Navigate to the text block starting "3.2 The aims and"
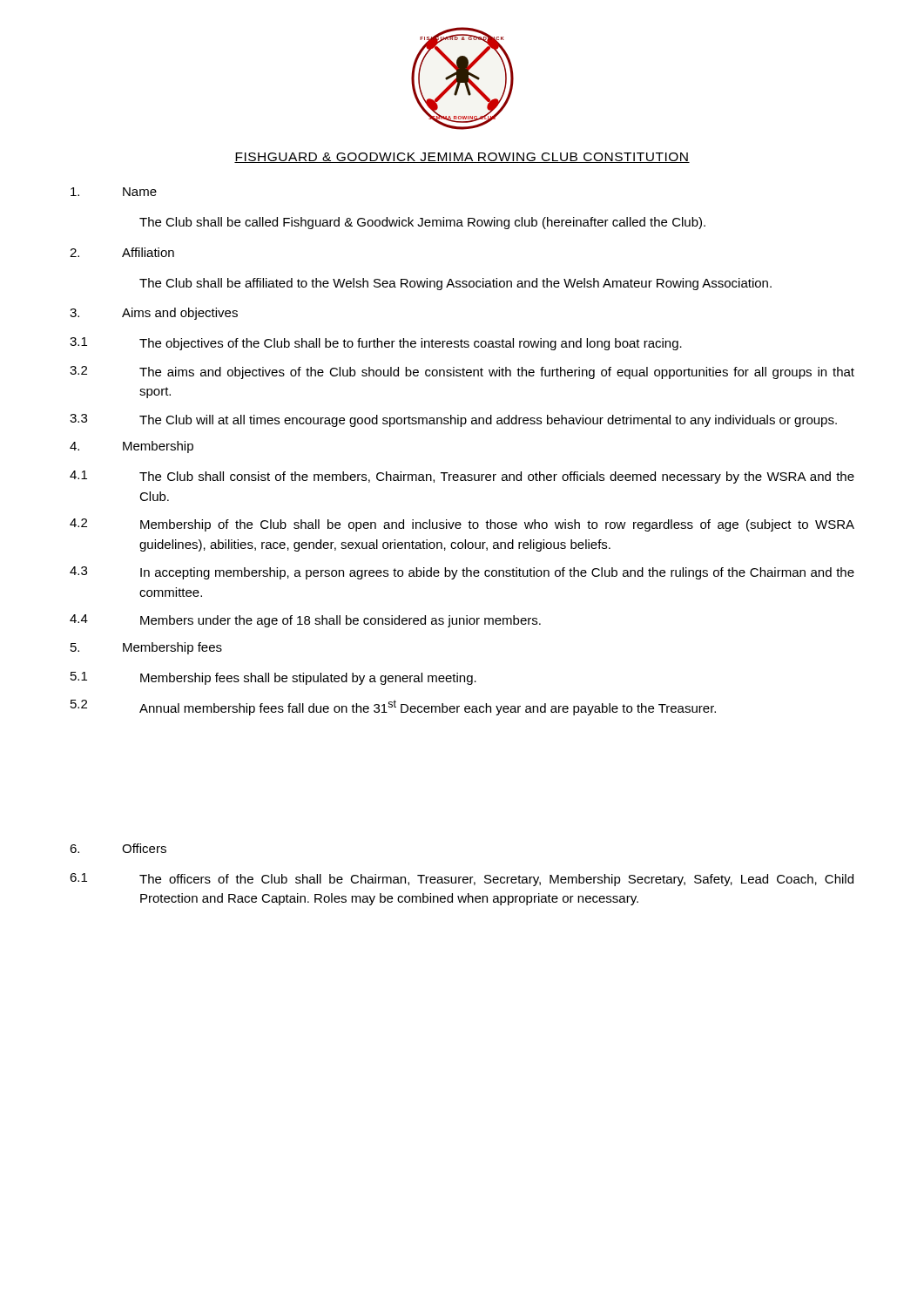The image size is (924, 1307). [x=462, y=382]
